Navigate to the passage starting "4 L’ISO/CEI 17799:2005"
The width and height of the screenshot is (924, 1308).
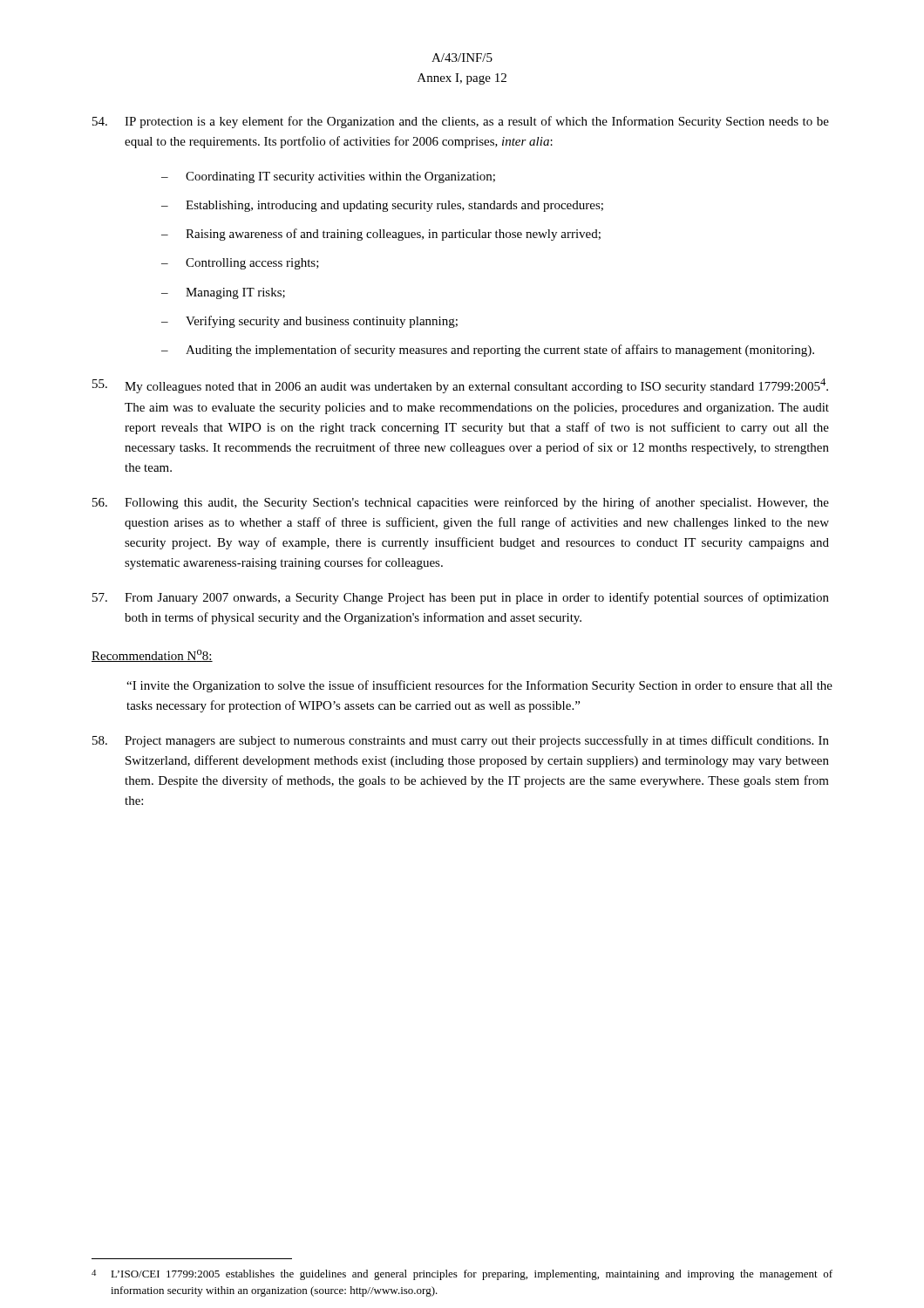coord(462,1283)
